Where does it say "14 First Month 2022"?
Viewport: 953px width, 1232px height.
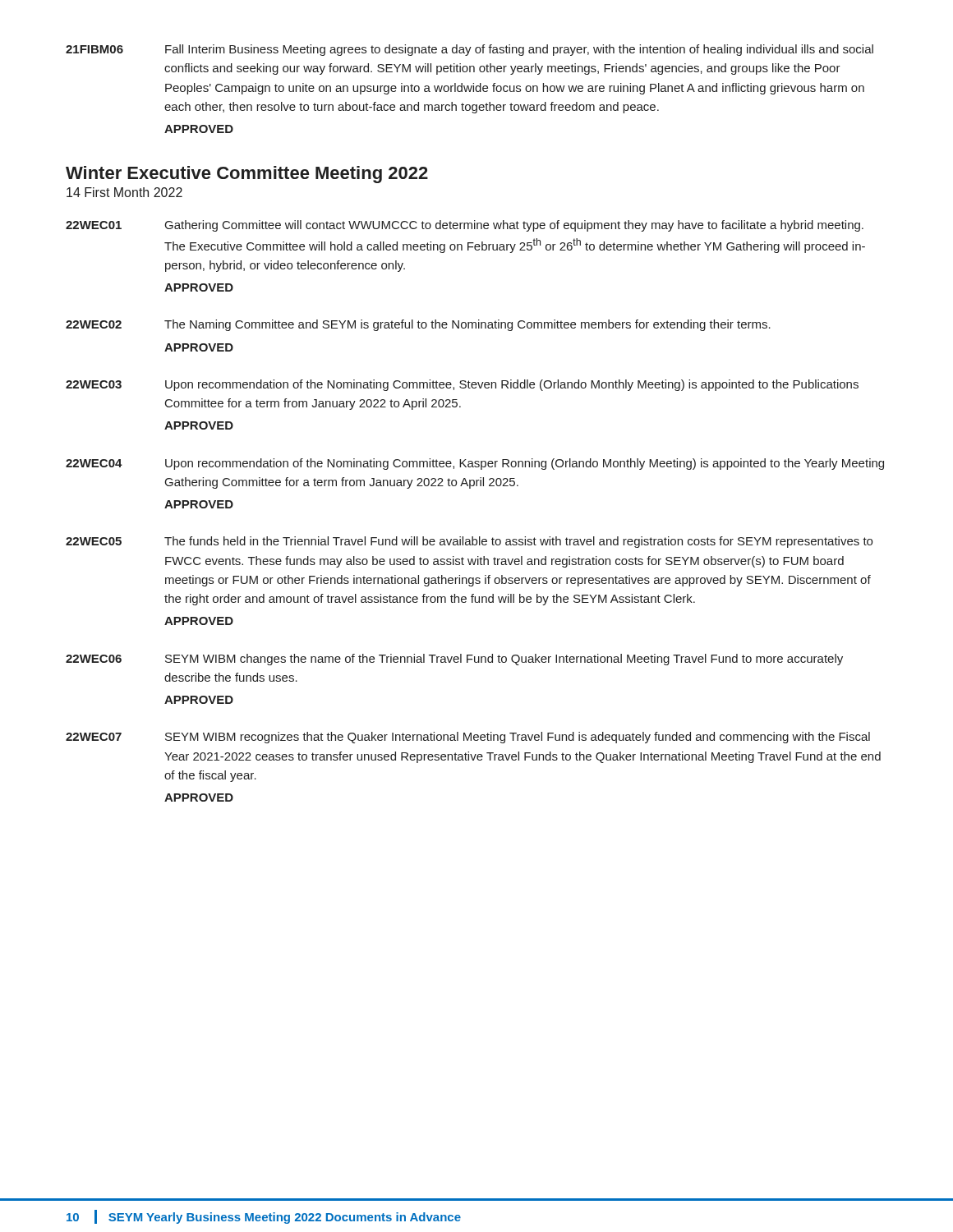click(x=124, y=193)
